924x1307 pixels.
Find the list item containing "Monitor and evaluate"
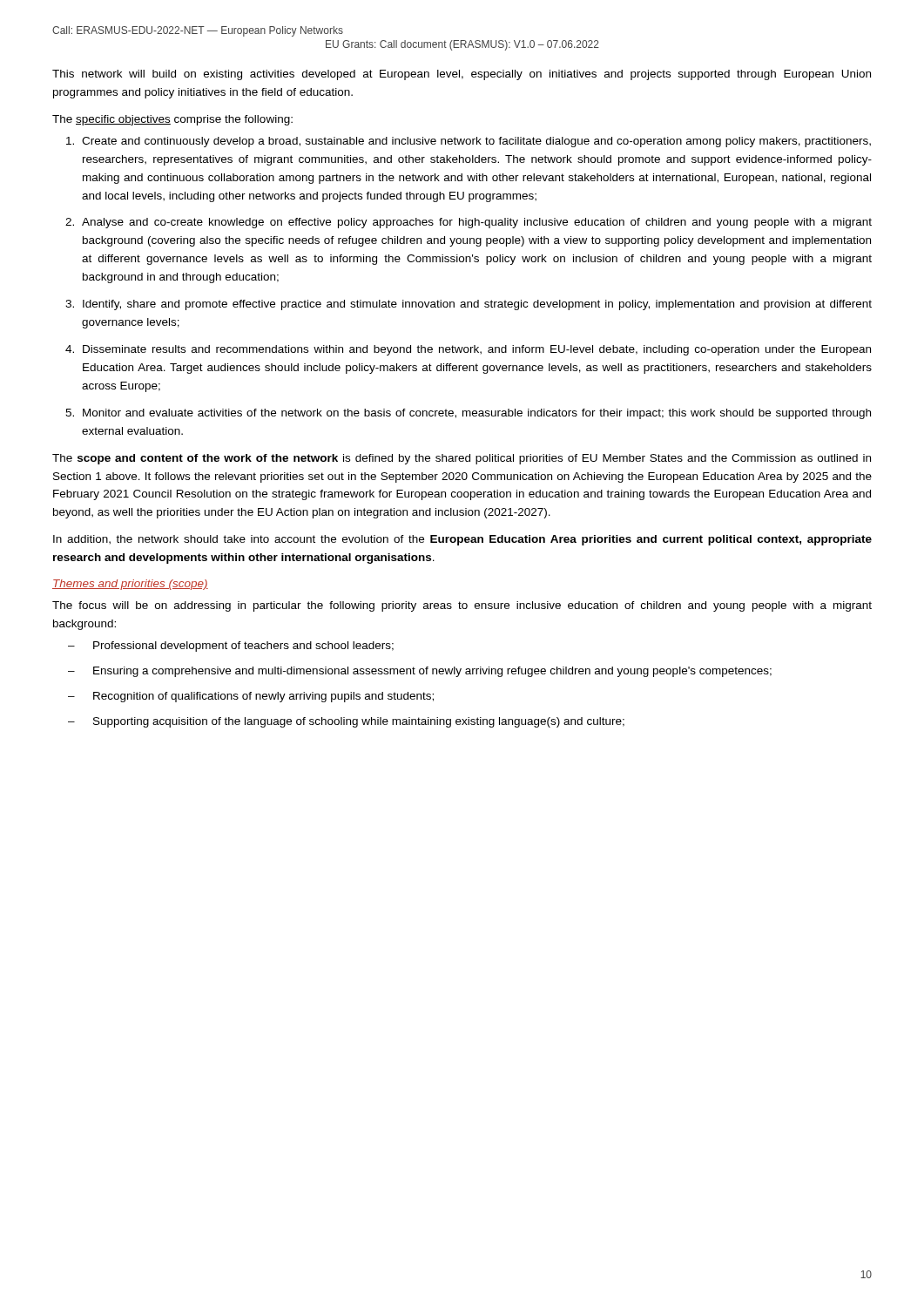(477, 421)
